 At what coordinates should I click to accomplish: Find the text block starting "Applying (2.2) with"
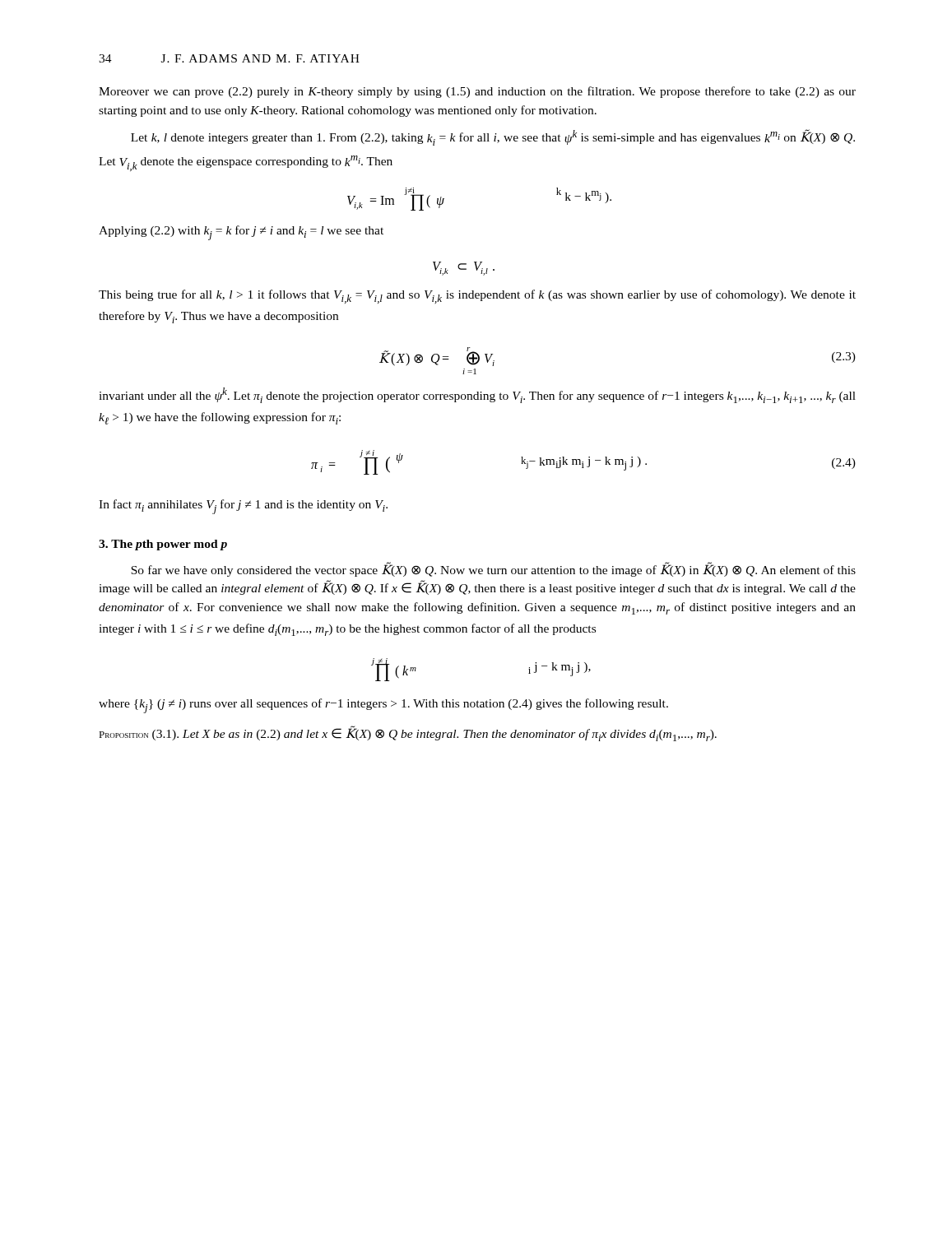pos(241,233)
